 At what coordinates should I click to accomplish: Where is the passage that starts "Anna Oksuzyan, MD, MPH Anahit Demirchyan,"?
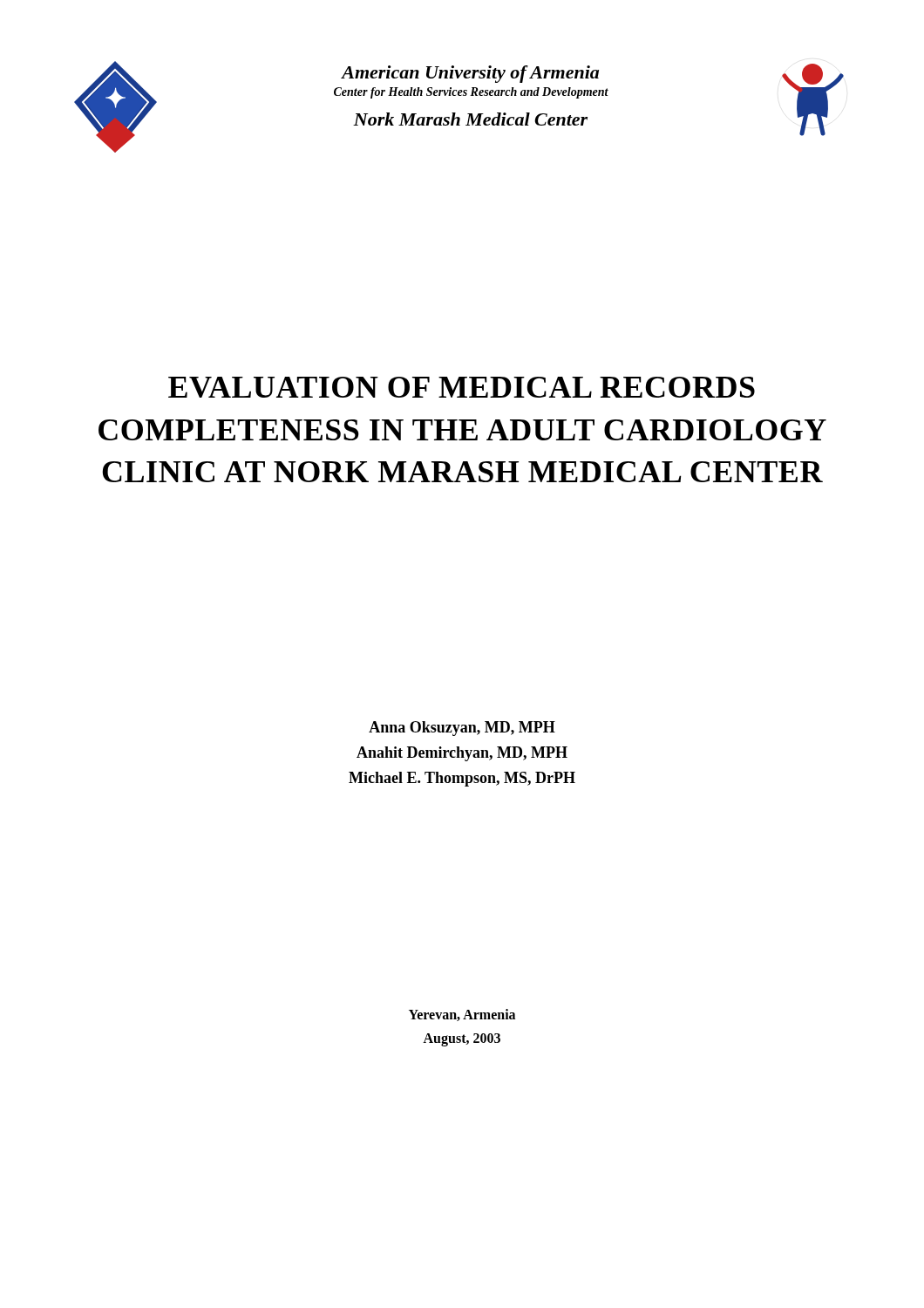tap(462, 753)
